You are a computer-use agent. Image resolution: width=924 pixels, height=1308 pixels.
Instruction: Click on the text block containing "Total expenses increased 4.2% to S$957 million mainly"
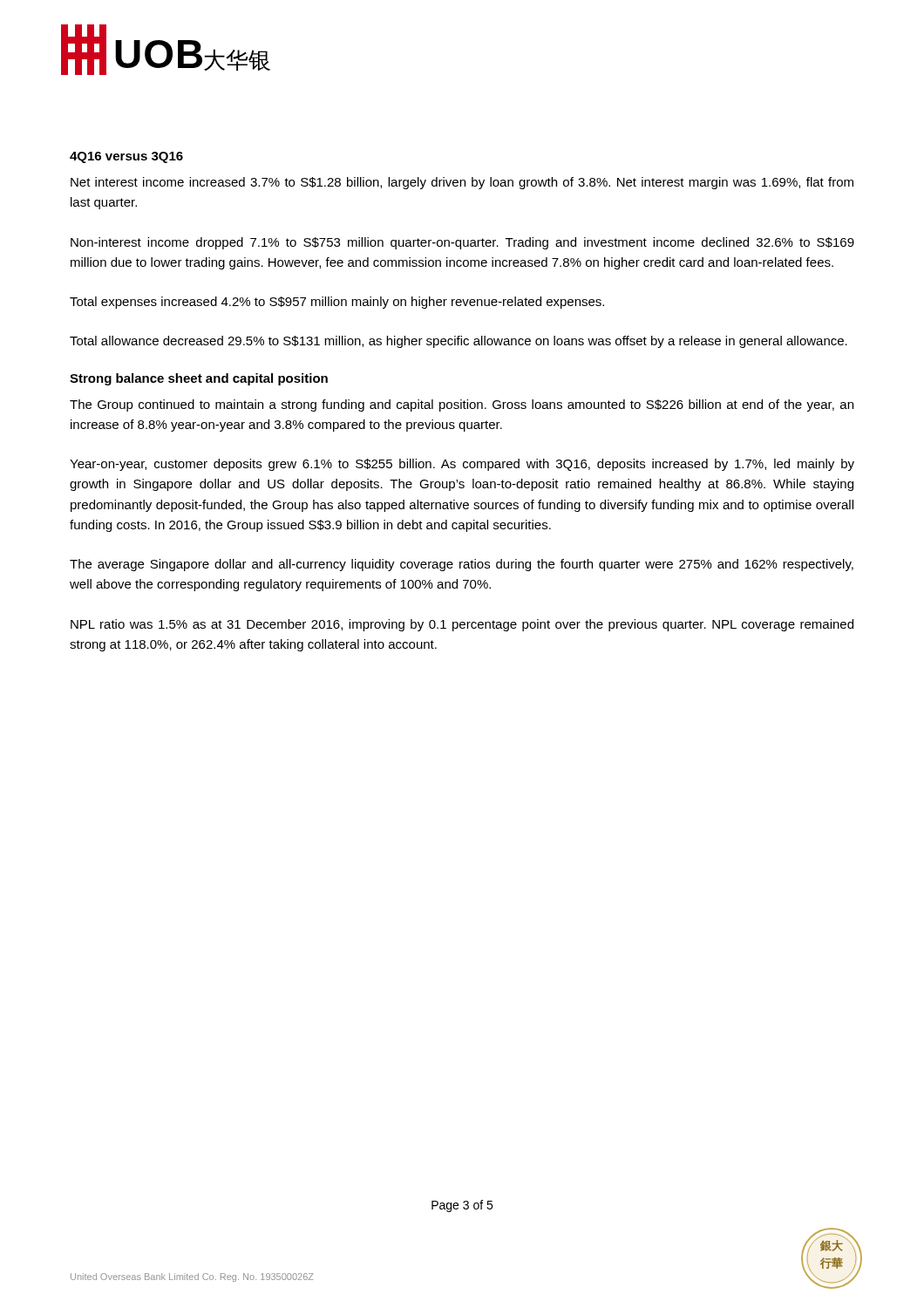(338, 301)
